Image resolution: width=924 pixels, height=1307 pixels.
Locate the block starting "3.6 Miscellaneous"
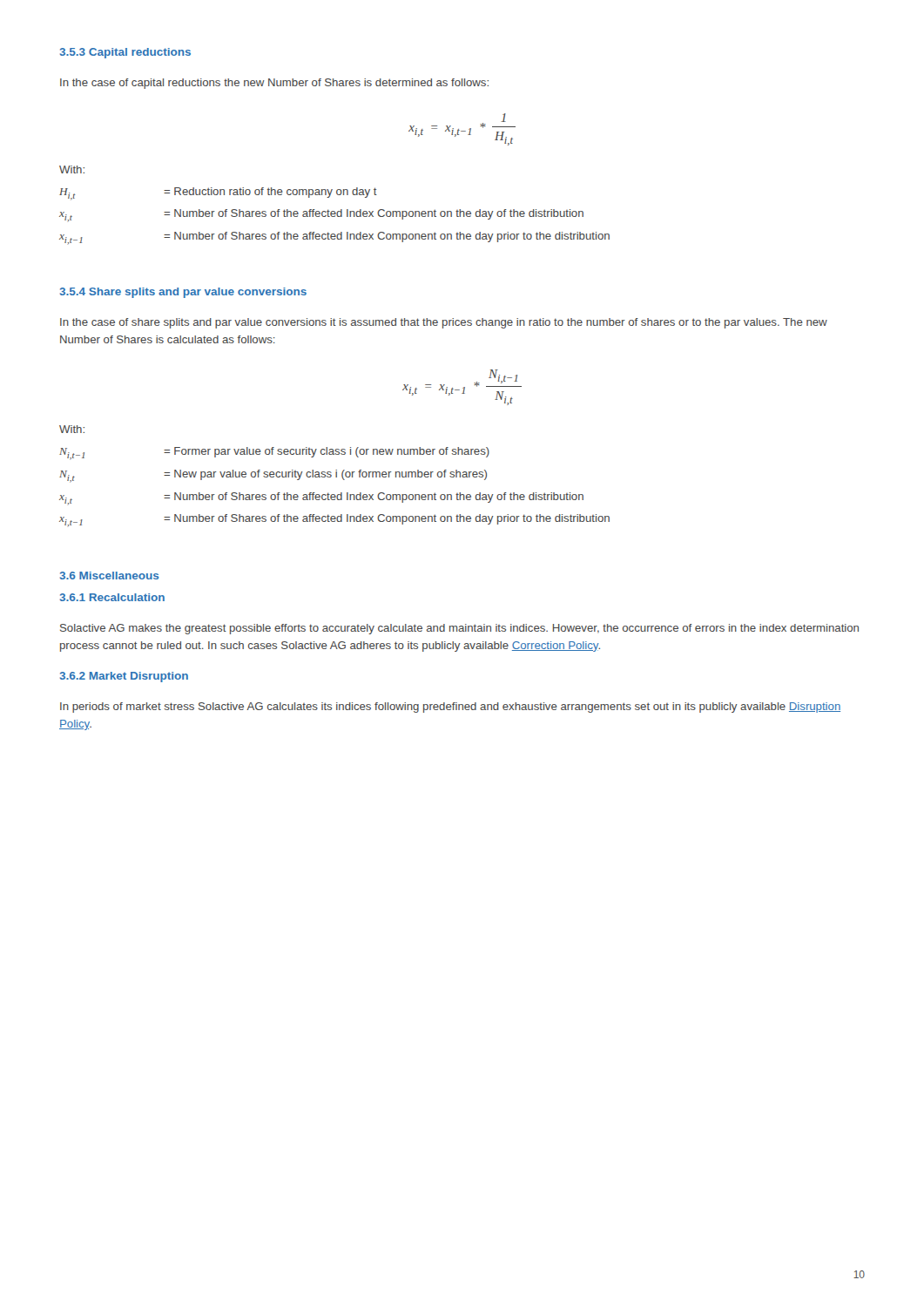[109, 575]
